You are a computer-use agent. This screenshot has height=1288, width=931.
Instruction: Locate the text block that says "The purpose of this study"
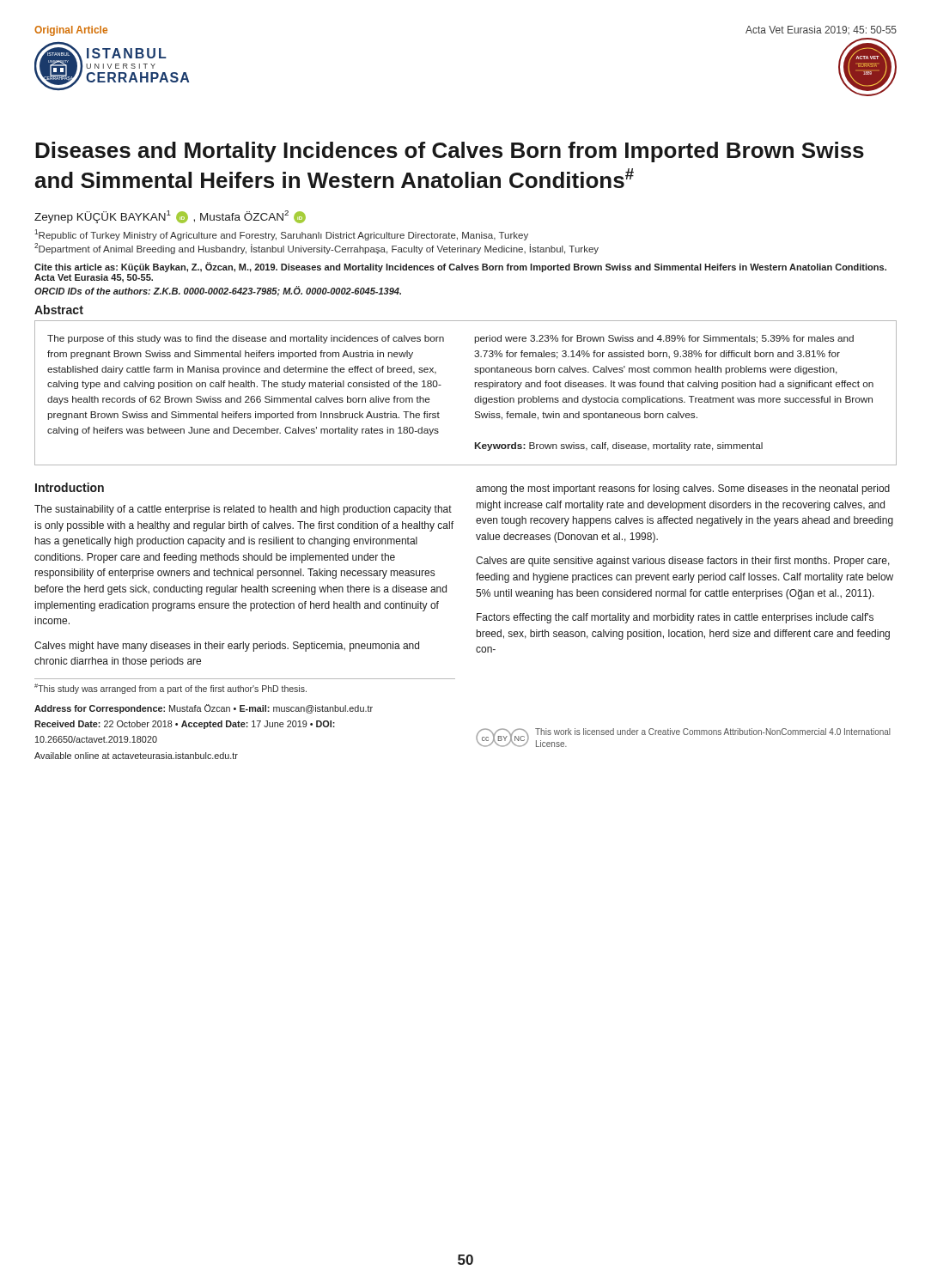[x=466, y=393]
